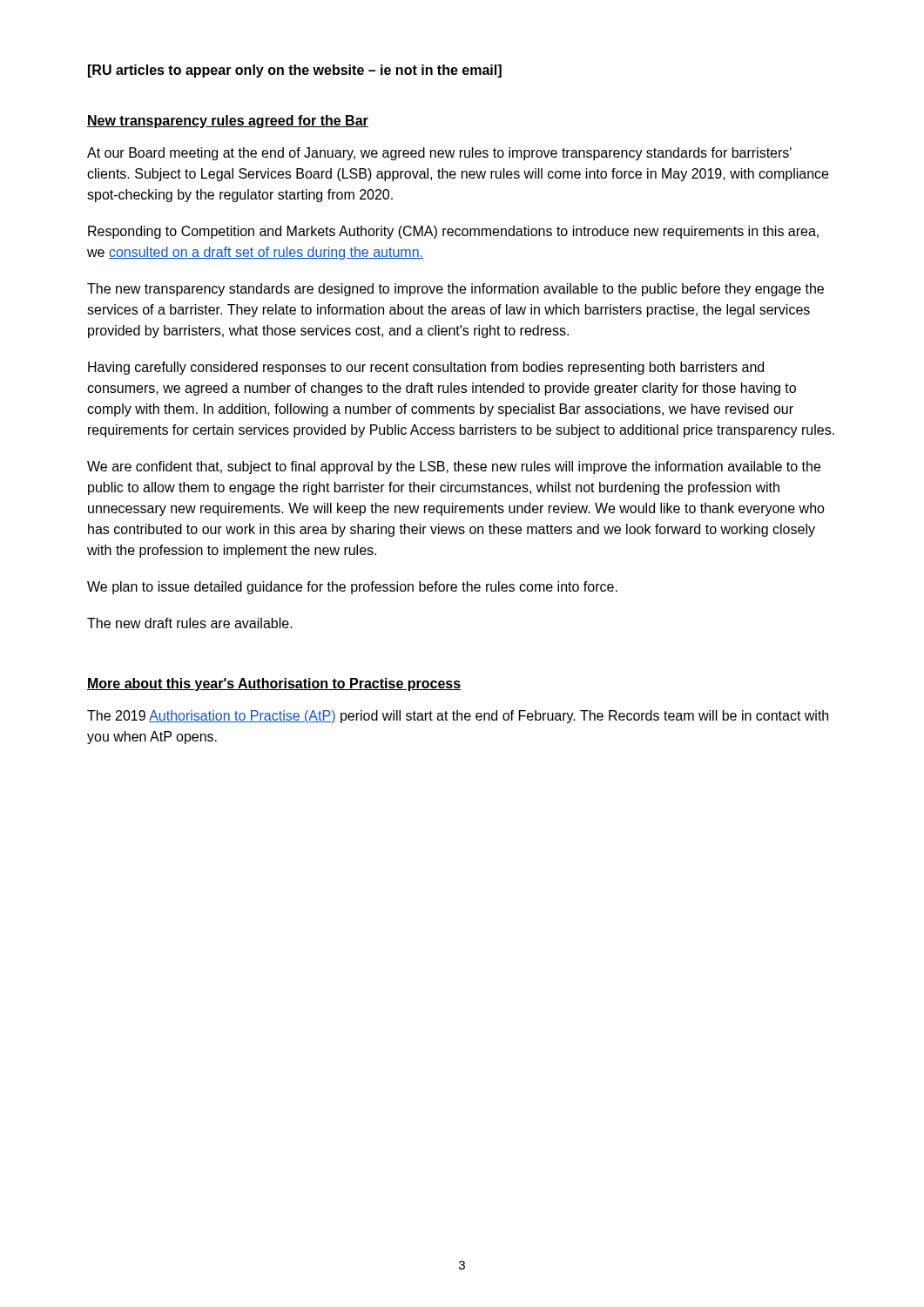Image resolution: width=924 pixels, height=1307 pixels.
Task: Where is the passage that starts "We are confident that, subject to"?
Action: (462, 509)
